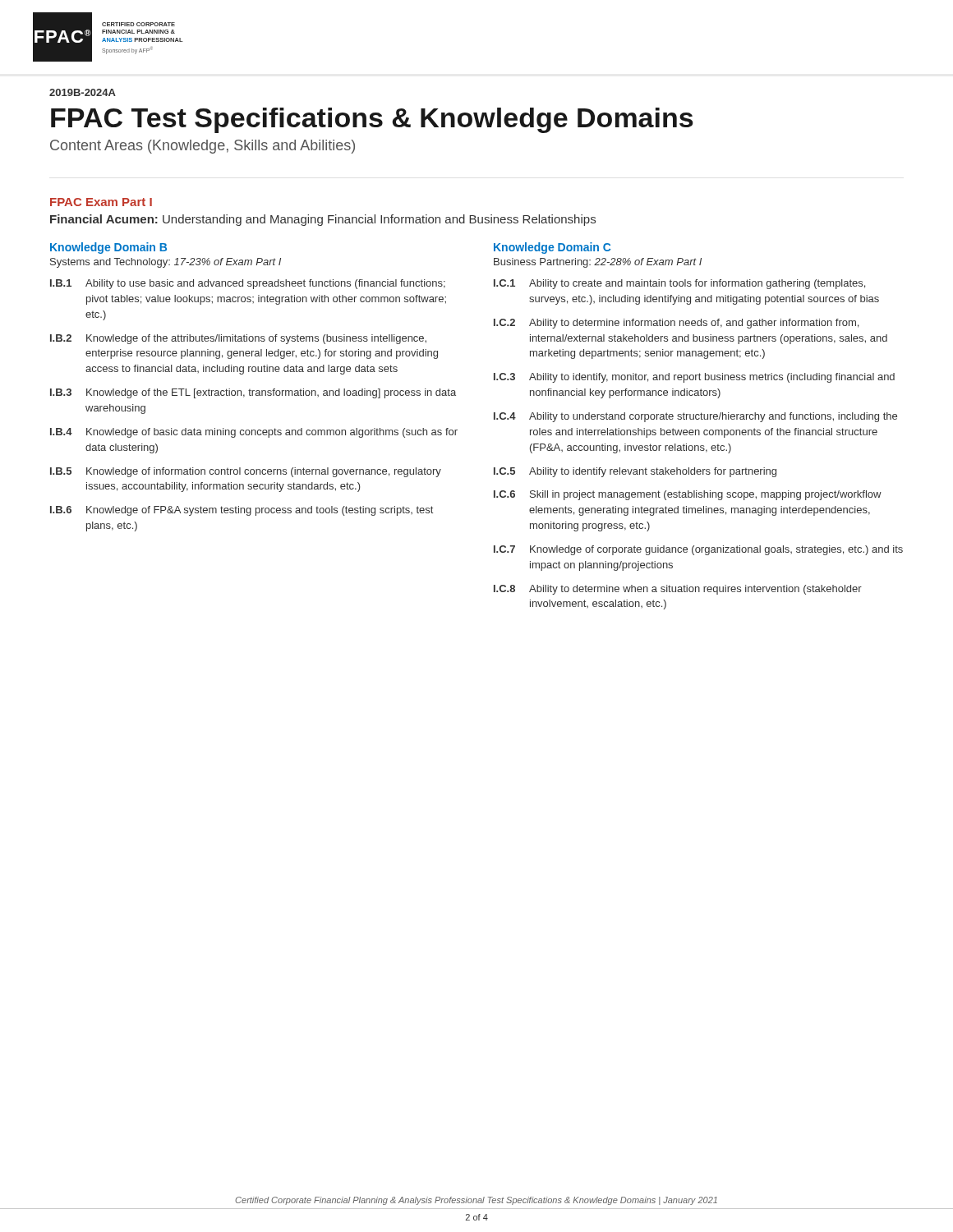The height and width of the screenshot is (1232, 953).
Task: Locate the passage starting "Knowledge Domain C"
Action: coord(552,247)
